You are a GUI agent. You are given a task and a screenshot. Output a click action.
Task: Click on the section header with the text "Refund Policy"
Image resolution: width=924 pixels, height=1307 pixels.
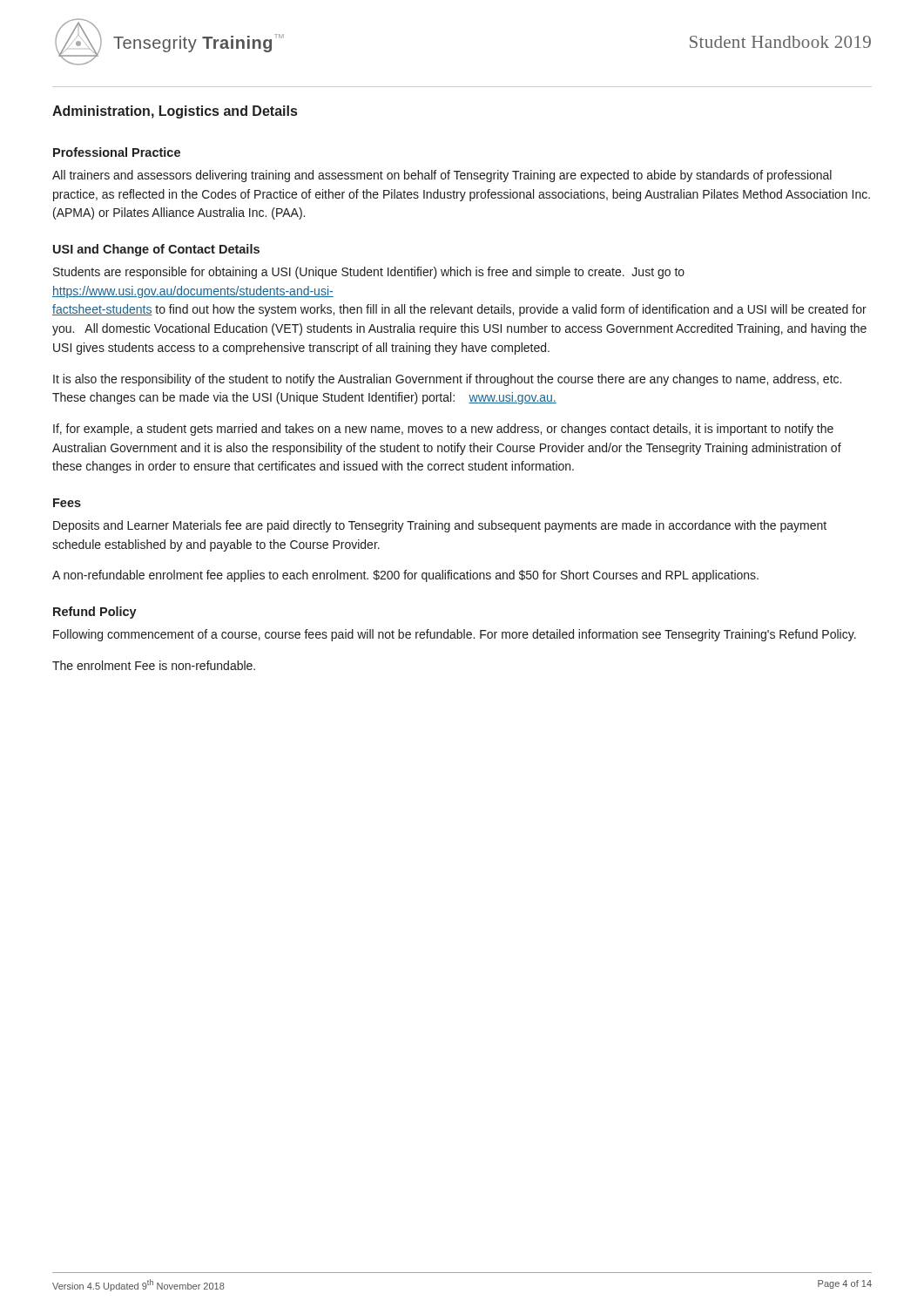click(x=94, y=612)
